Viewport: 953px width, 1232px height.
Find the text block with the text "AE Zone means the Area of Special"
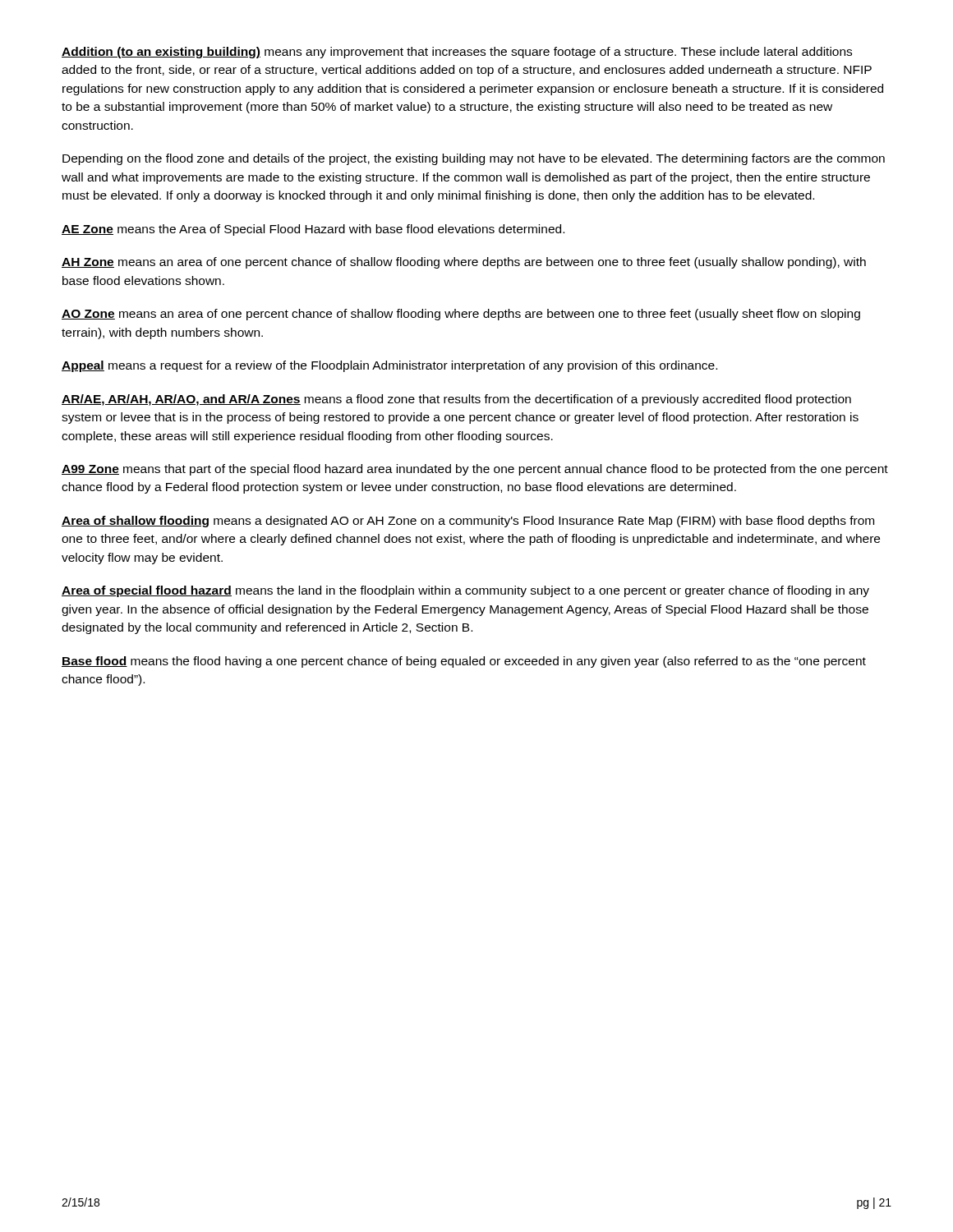[x=476, y=229]
